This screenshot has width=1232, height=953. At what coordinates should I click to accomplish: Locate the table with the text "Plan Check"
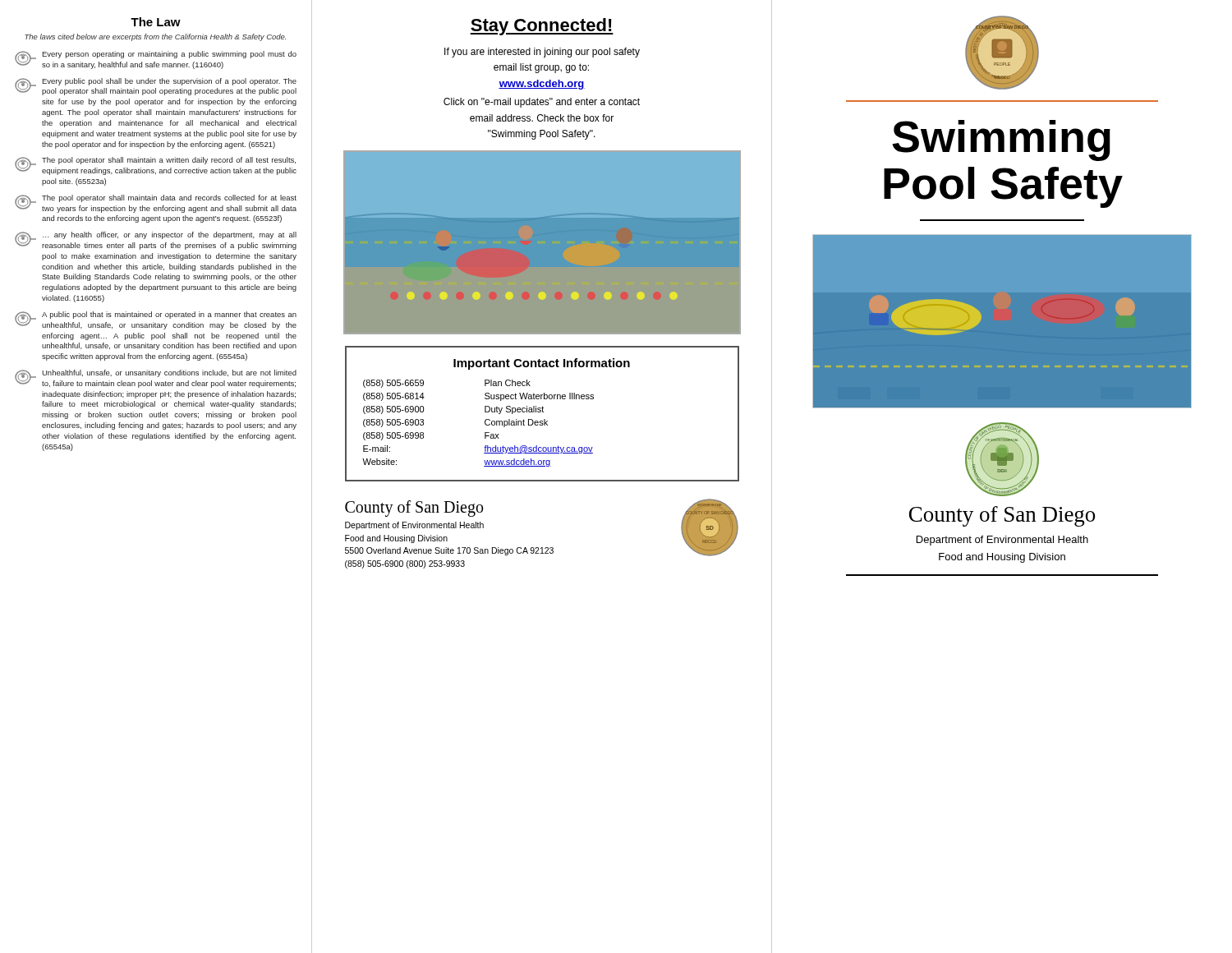pos(542,414)
